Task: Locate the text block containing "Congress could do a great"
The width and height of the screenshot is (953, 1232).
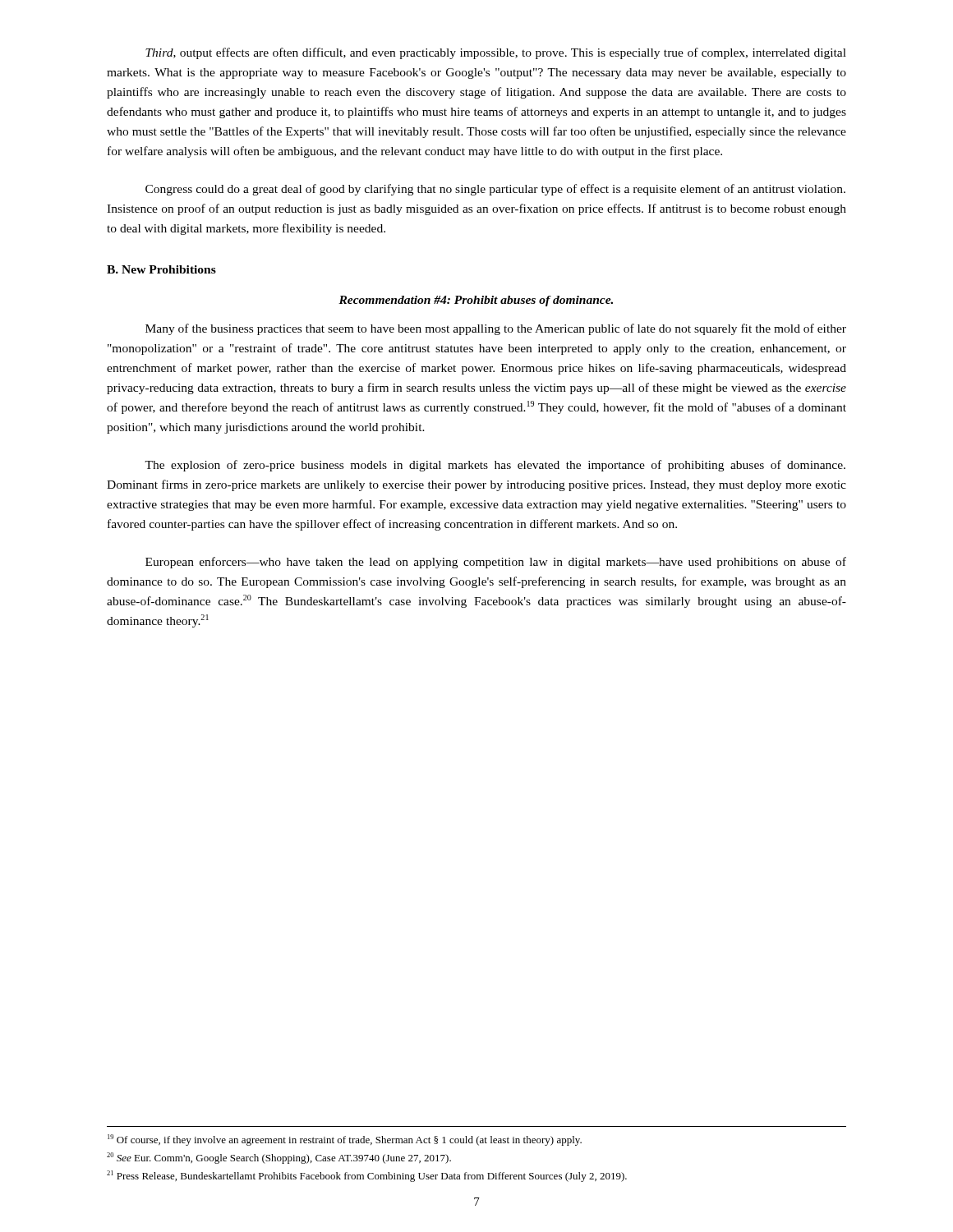Action: coord(476,209)
